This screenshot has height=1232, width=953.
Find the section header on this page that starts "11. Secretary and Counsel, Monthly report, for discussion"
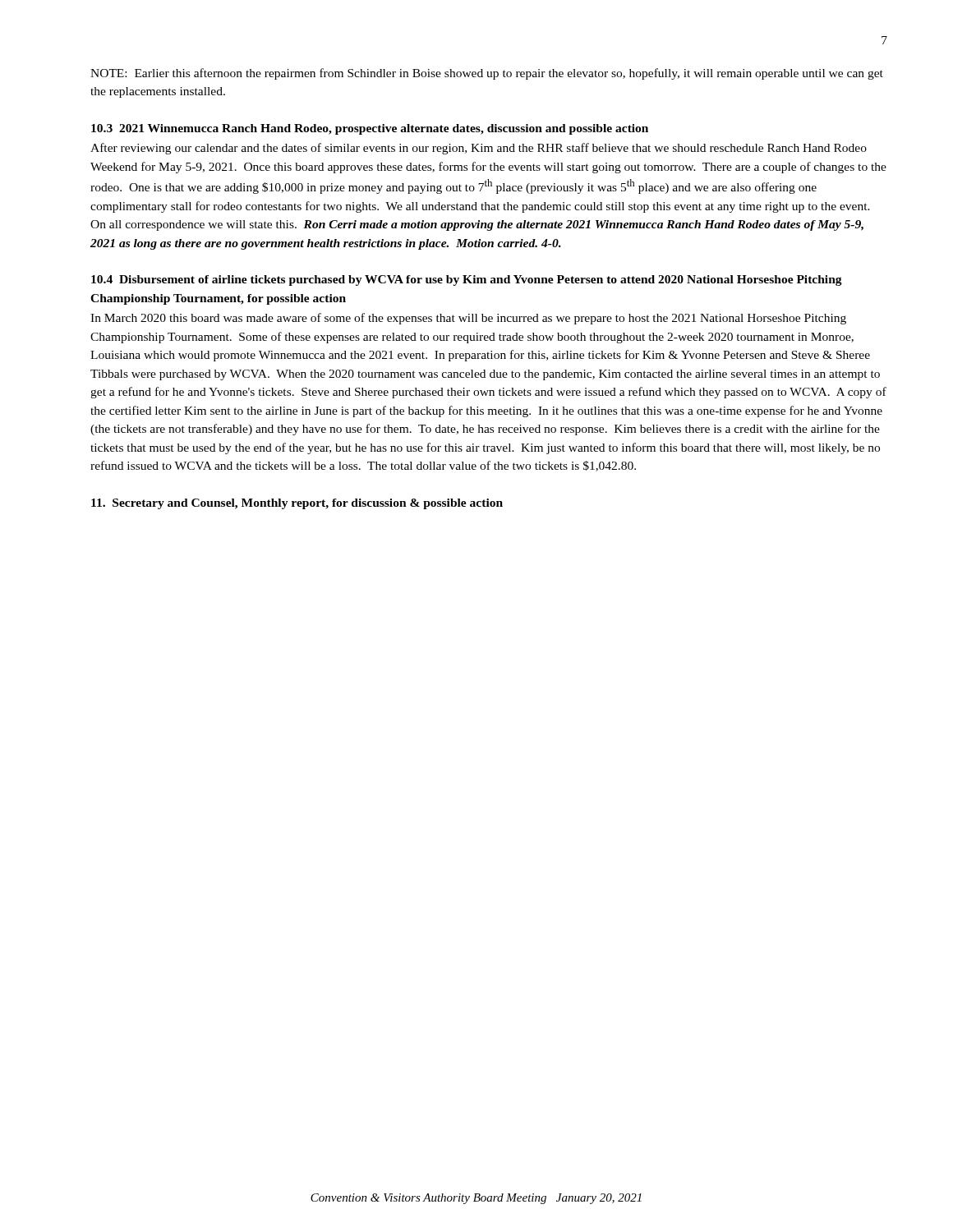pyautogui.click(x=297, y=502)
